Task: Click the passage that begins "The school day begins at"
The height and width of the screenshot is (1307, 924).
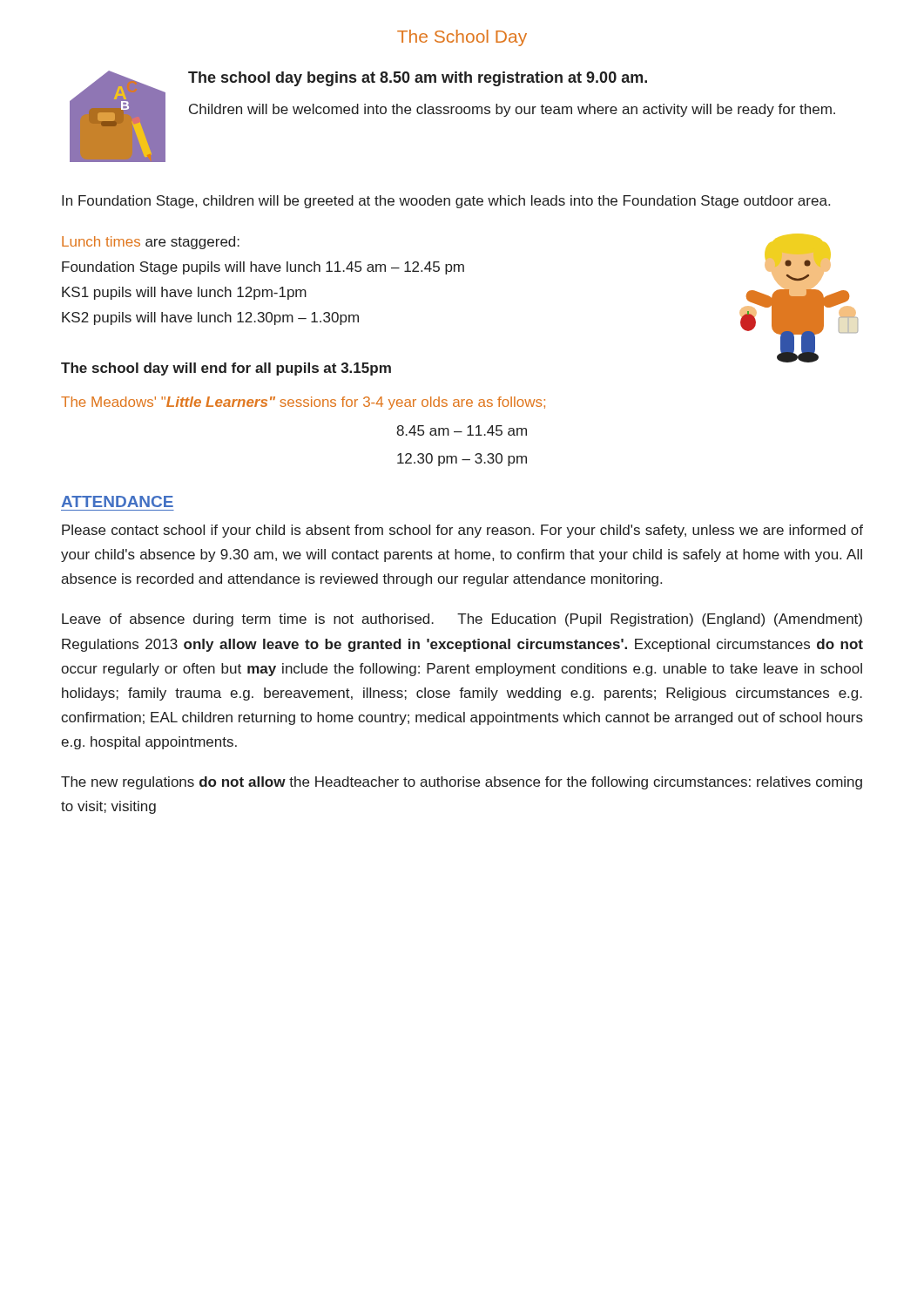Action: [x=418, y=79]
